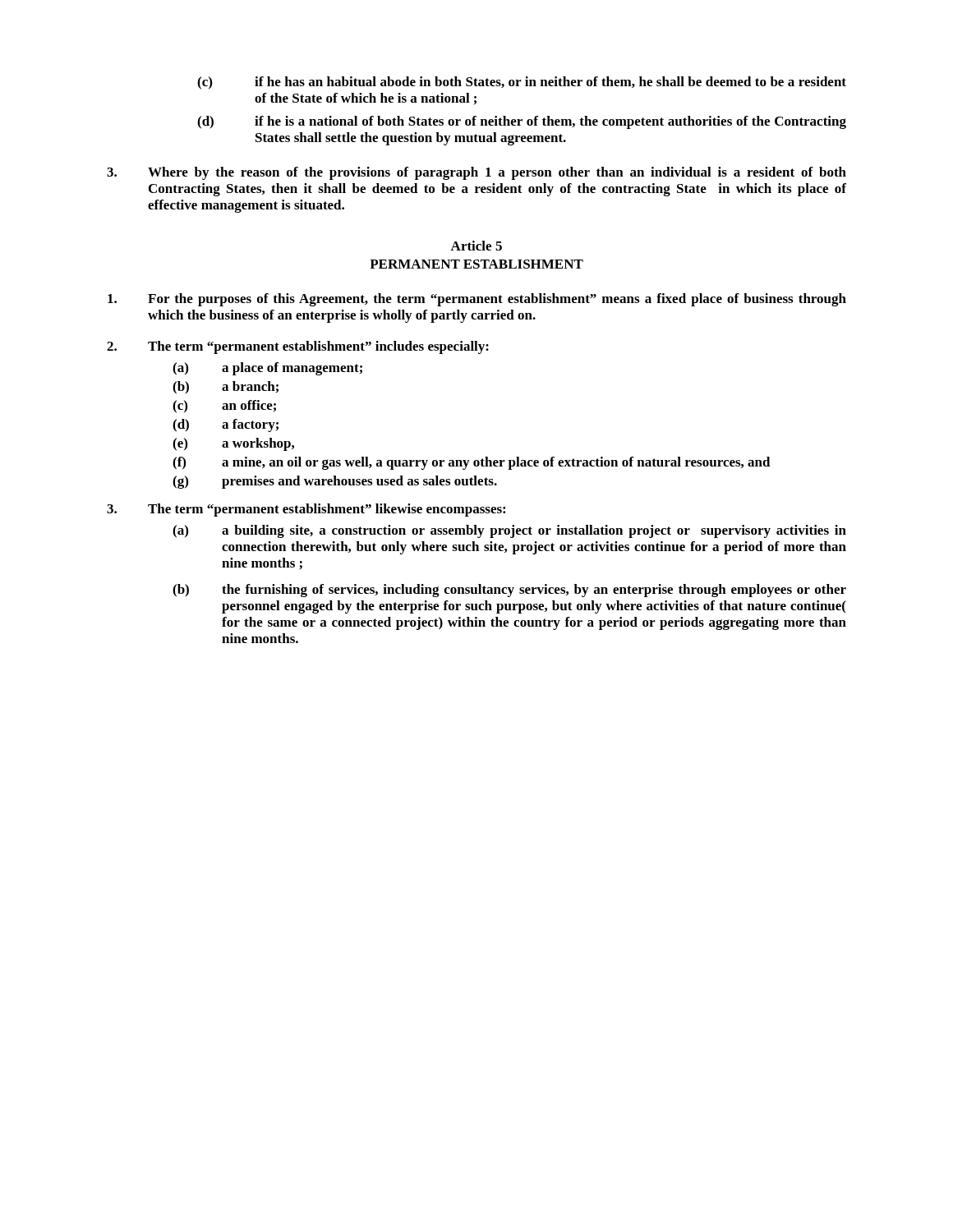Screen dimensions: 1232x953
Task: Locate the block of text that opens with "3. The term “permanent establishment”"
Action: [x=476, y=509]
